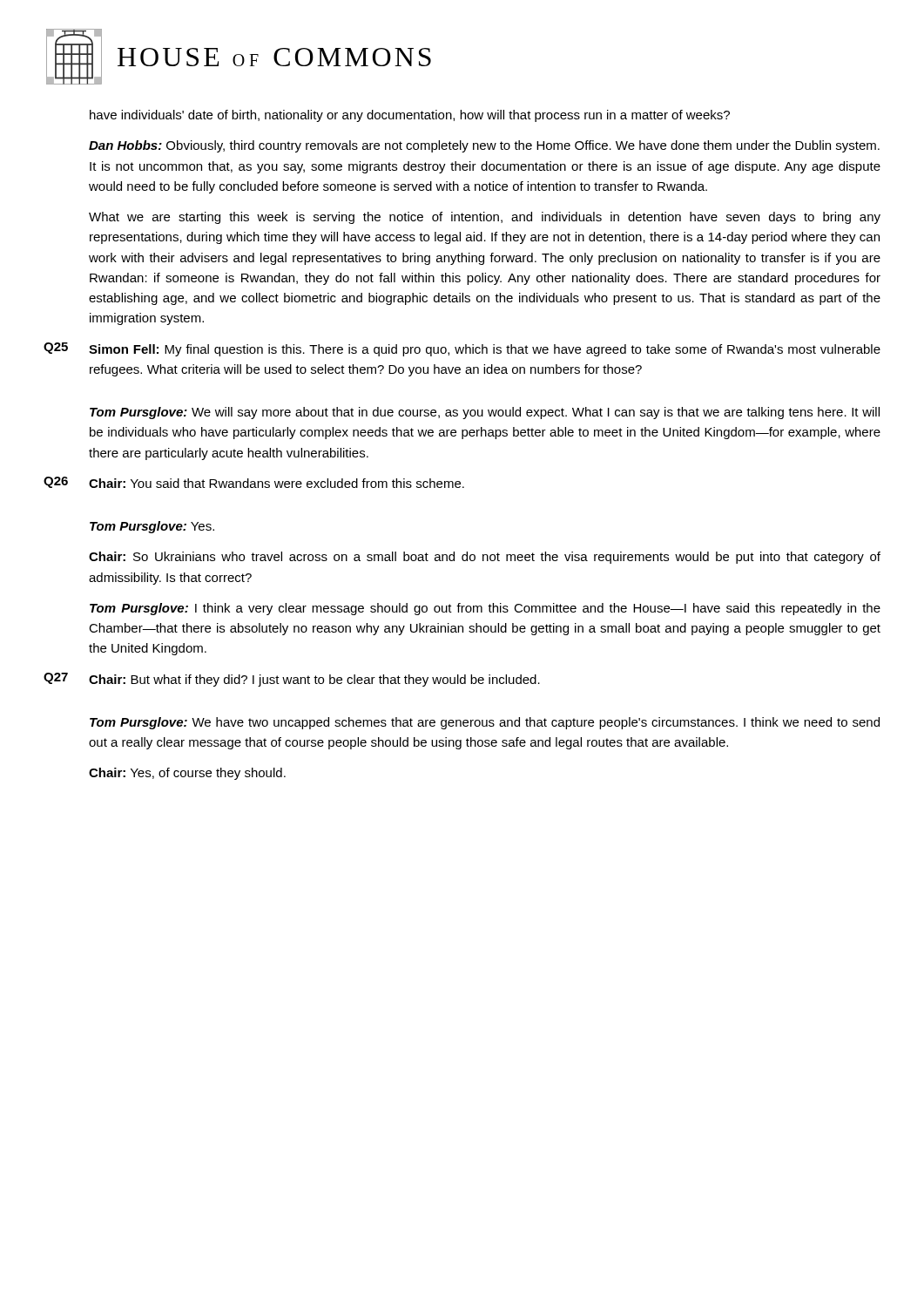Click on the passage starting "Chair: Yes, of course they"
This screenshot has height=1307, width=924.
tap(187, 774)
